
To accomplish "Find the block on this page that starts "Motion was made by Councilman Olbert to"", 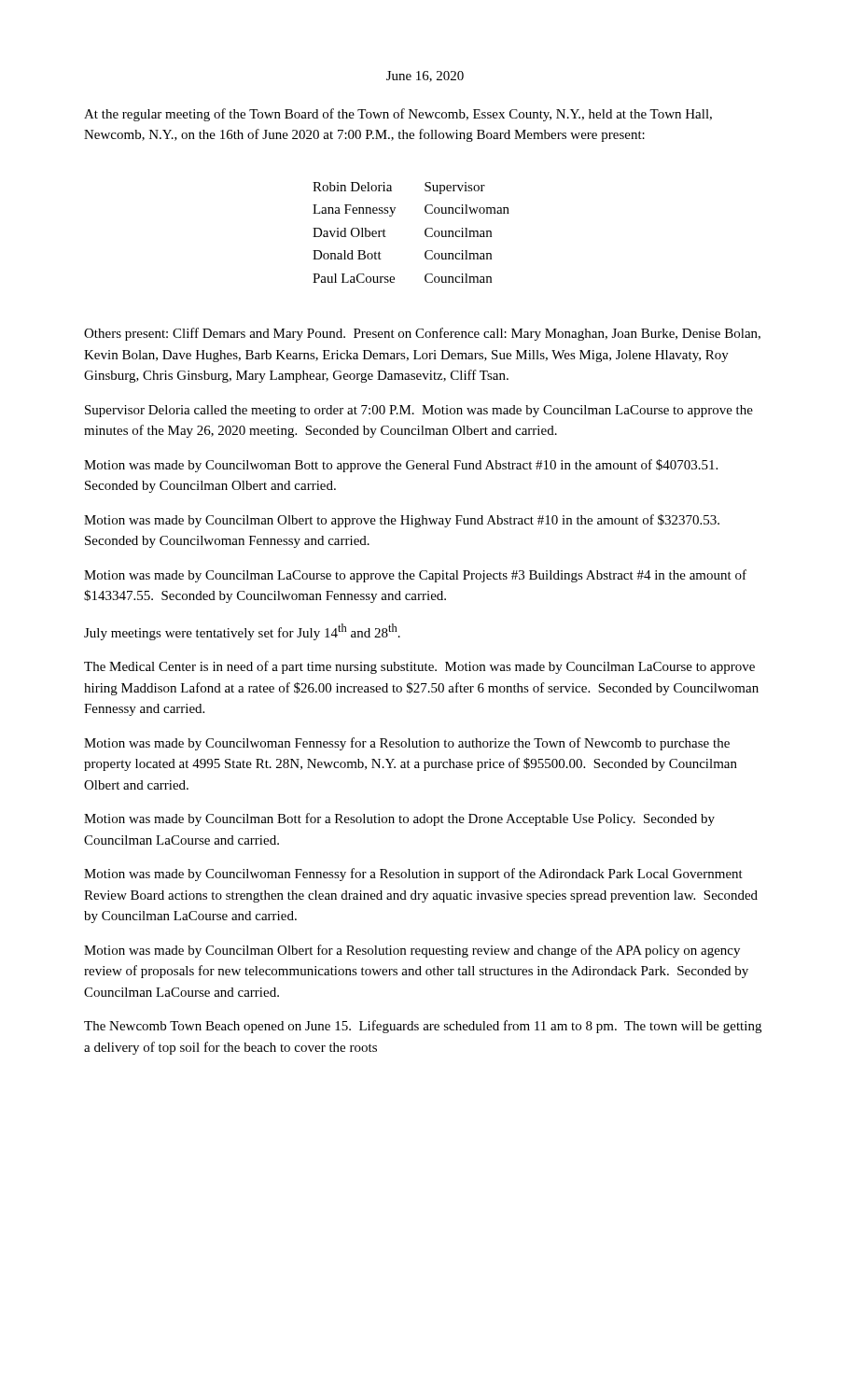I will click(404, 530).
